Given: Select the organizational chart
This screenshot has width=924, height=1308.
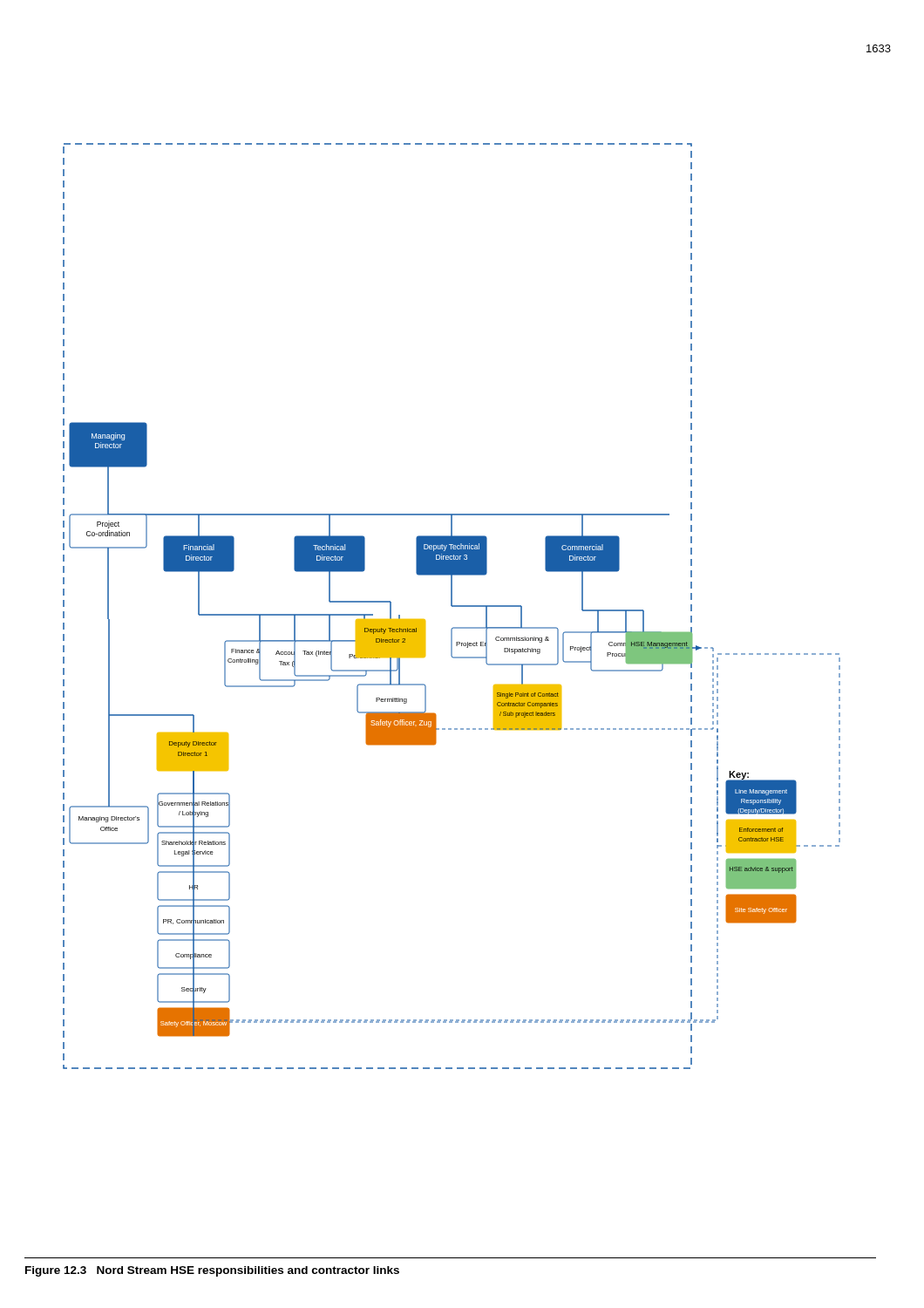Looking at the screenshot, I should [x=462, y=650].
